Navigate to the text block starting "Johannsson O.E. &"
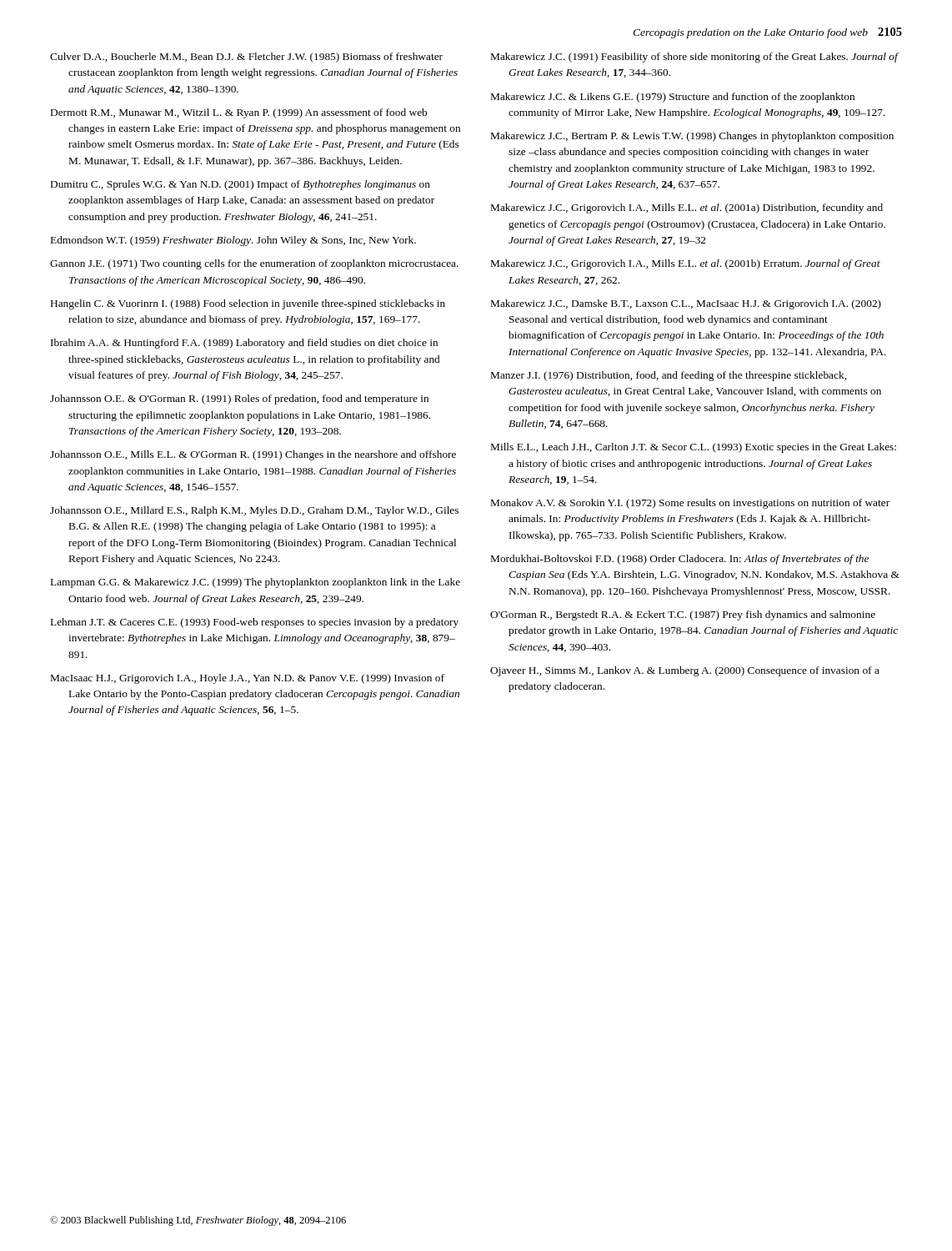Viewport: 952px width, 1251px height. [x=241, y=415]
